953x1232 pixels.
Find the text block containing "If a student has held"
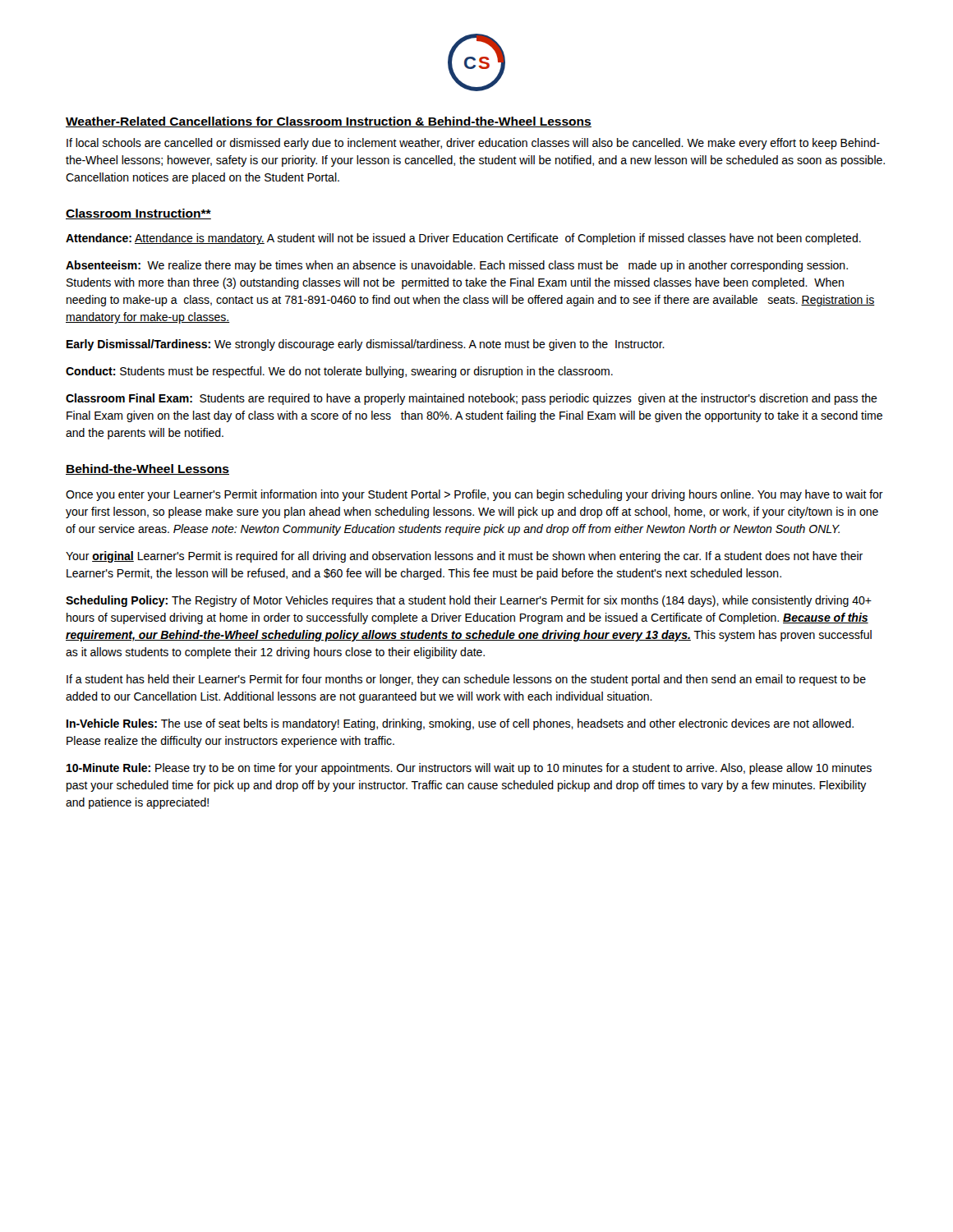pos(466,688)
